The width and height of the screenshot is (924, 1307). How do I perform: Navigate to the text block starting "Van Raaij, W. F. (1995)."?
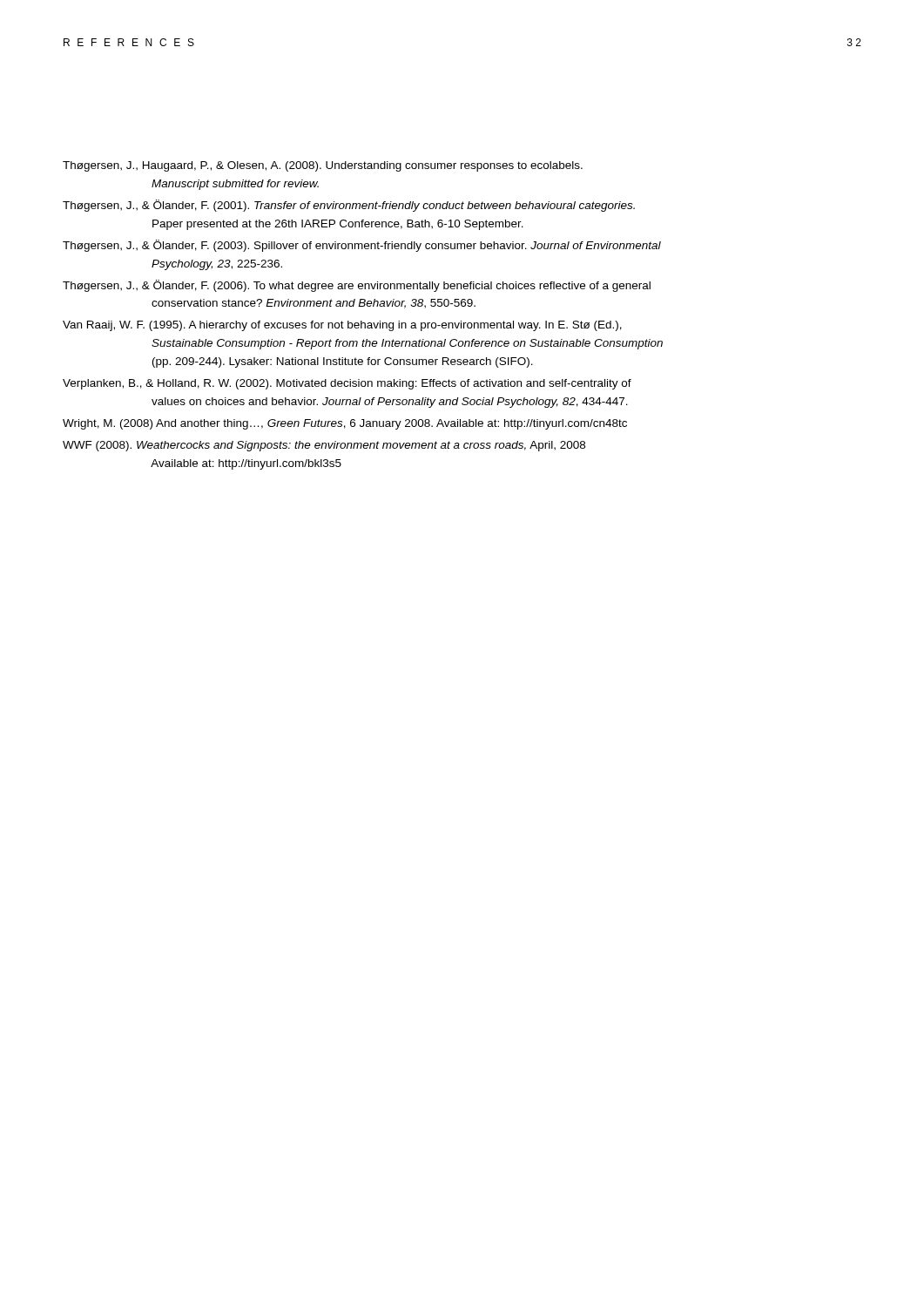[x=363, y=343]
